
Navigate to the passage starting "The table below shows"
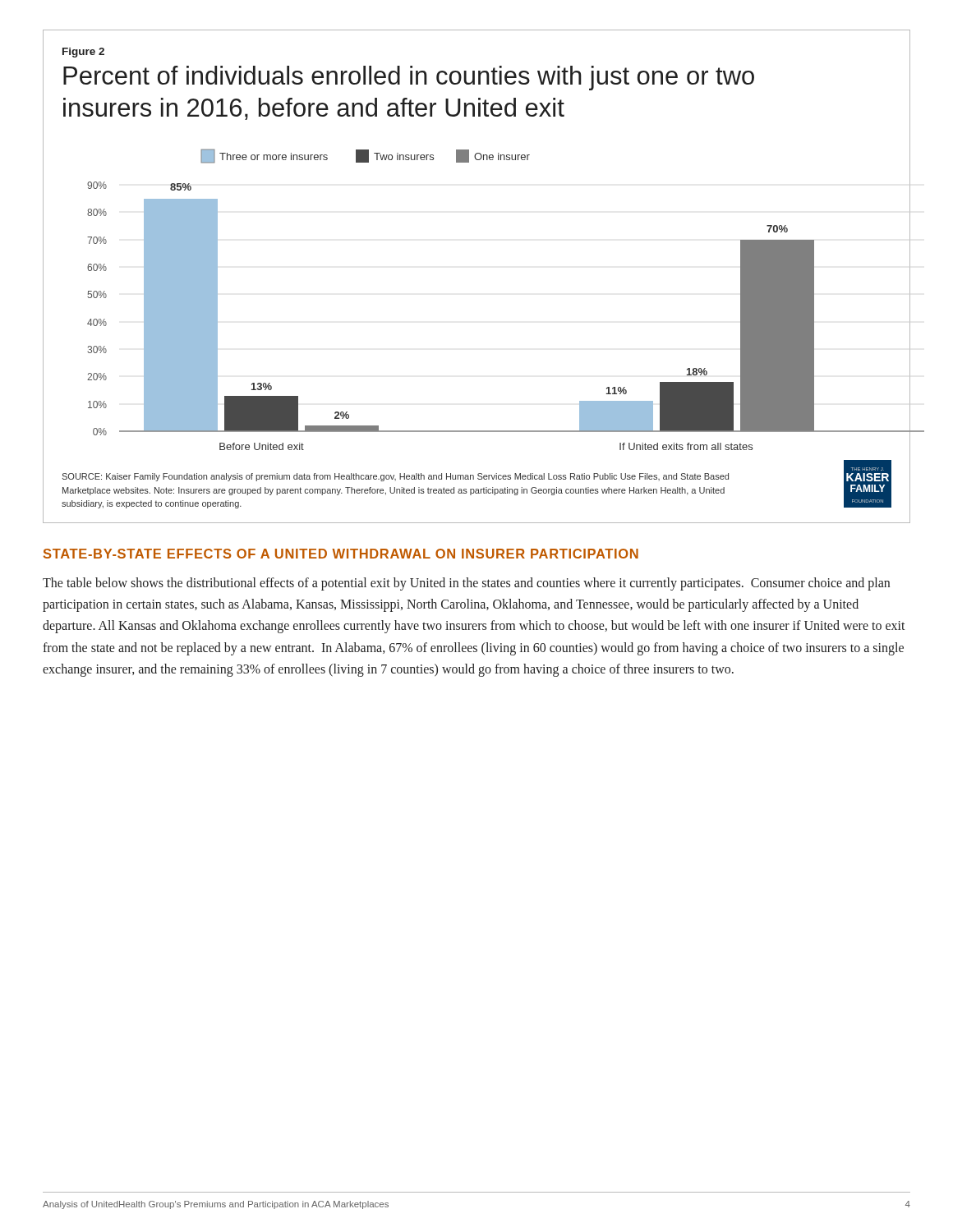click(x=474, y=626)
